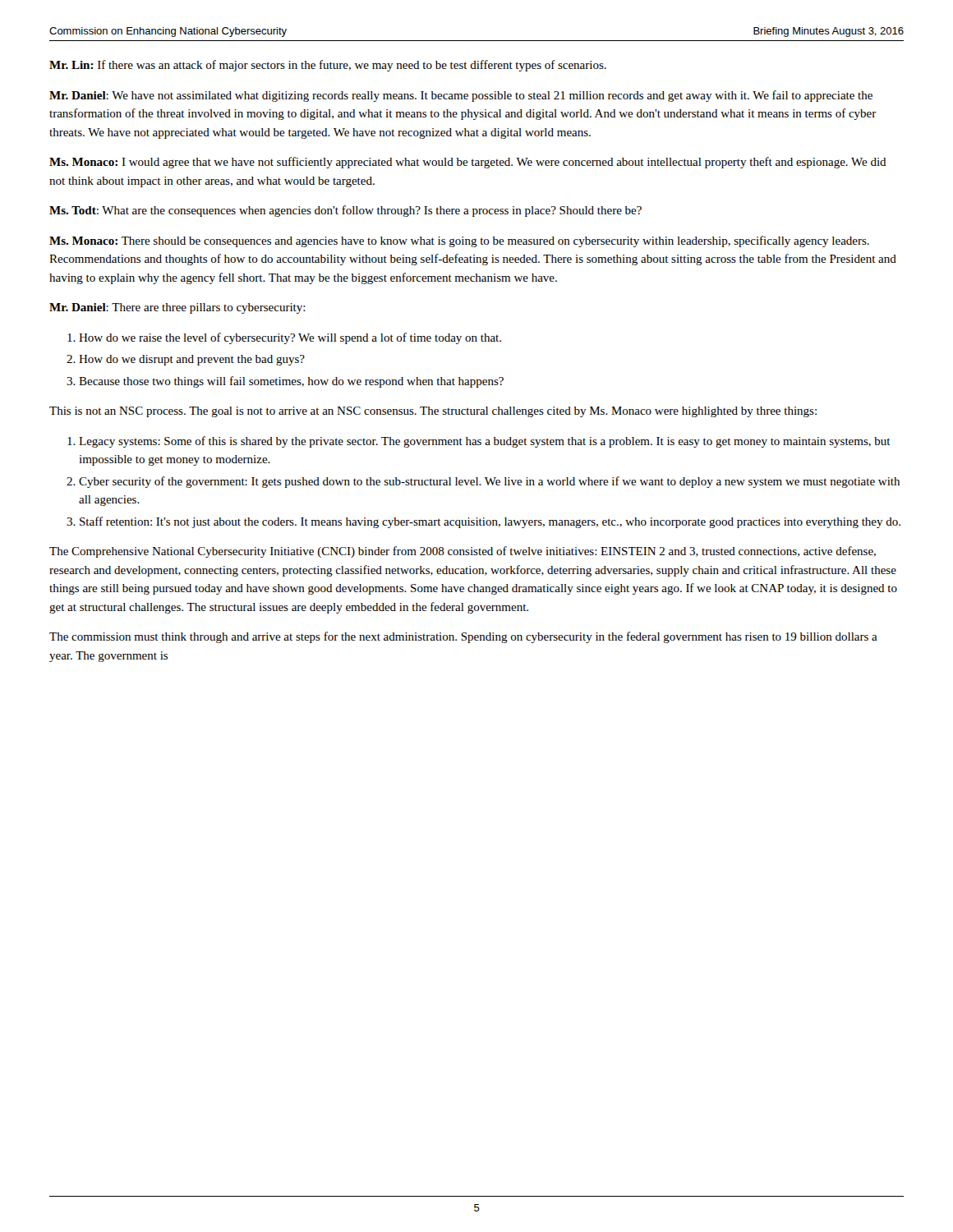Screen dimensions: 1232x953
Task: Click on the text block that says "Ms. Monaco: There"
Action: click(473, 259)
